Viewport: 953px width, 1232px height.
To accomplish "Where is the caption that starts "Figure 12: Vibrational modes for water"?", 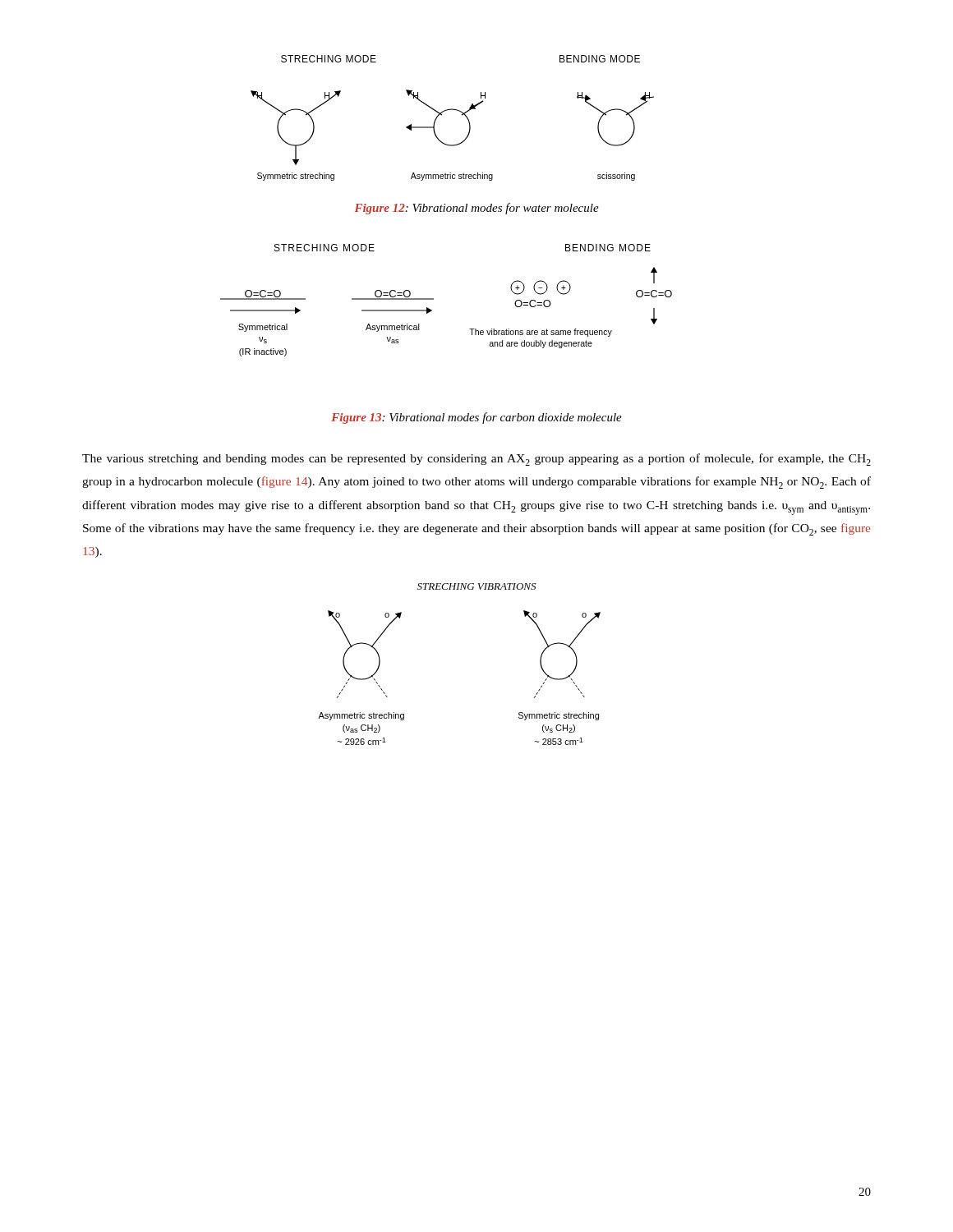I will pos(476,208).
